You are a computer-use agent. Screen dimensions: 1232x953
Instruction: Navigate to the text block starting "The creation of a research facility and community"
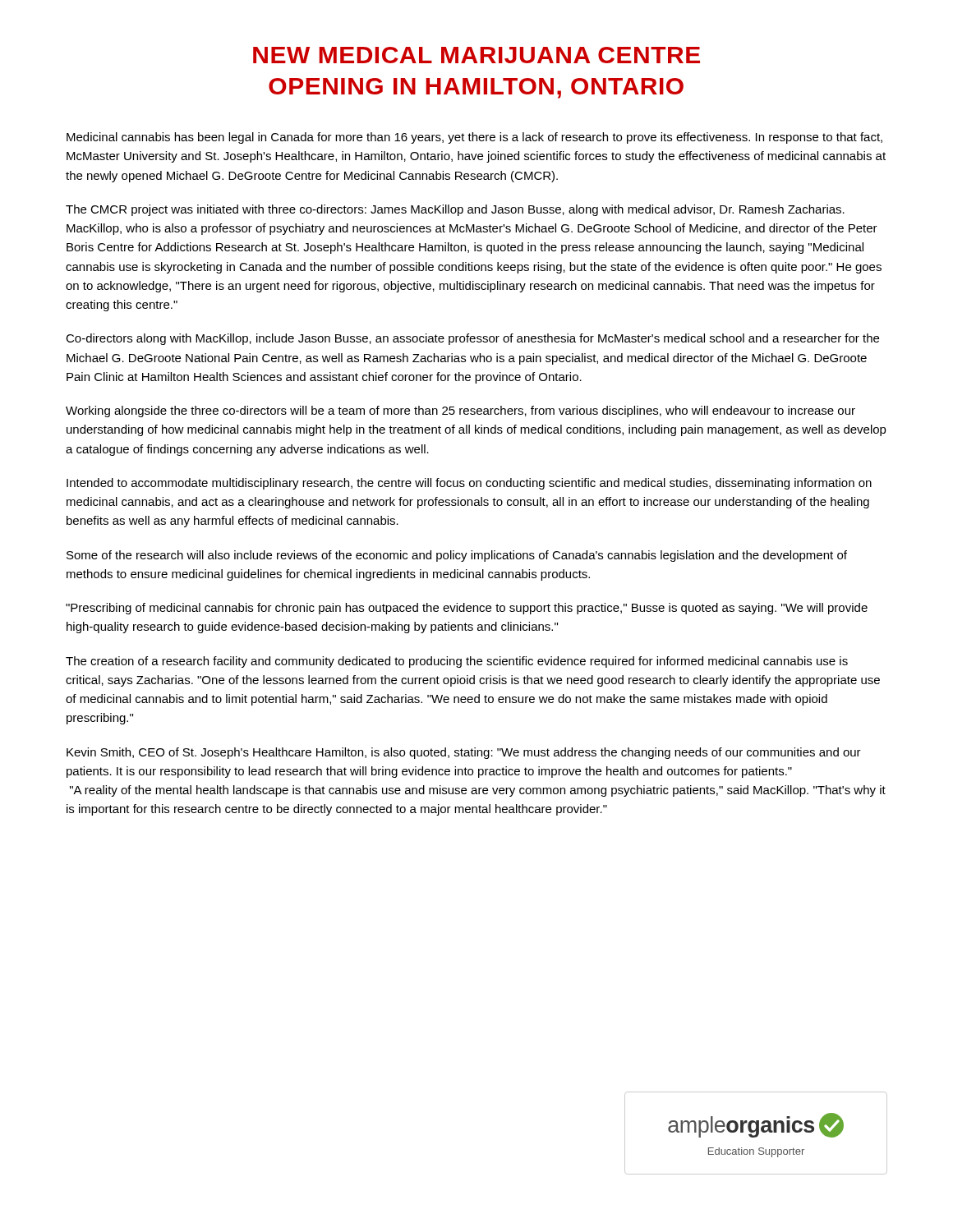[x=473, y=689]
